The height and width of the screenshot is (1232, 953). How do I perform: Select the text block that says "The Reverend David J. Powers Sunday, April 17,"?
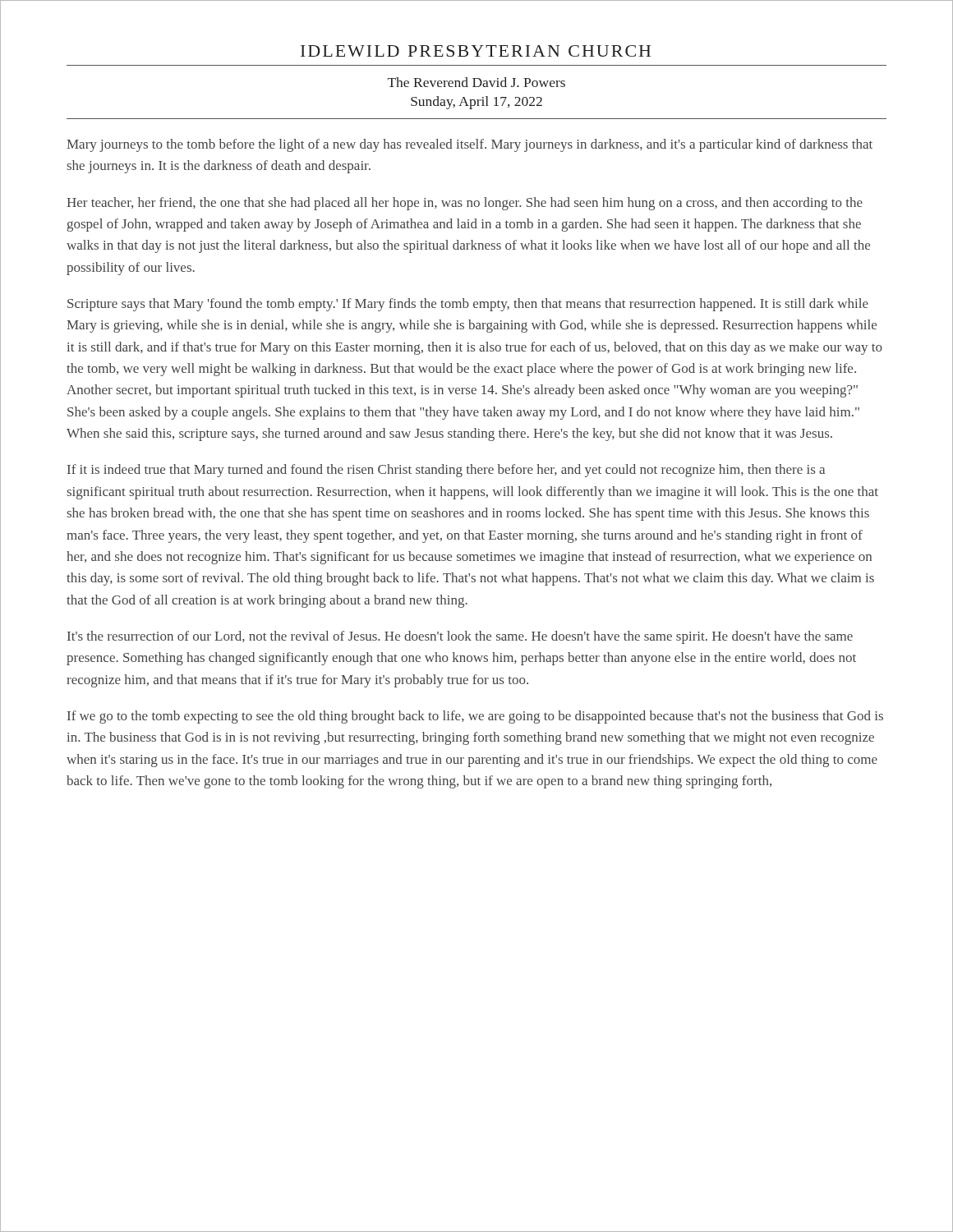(476, 92)
